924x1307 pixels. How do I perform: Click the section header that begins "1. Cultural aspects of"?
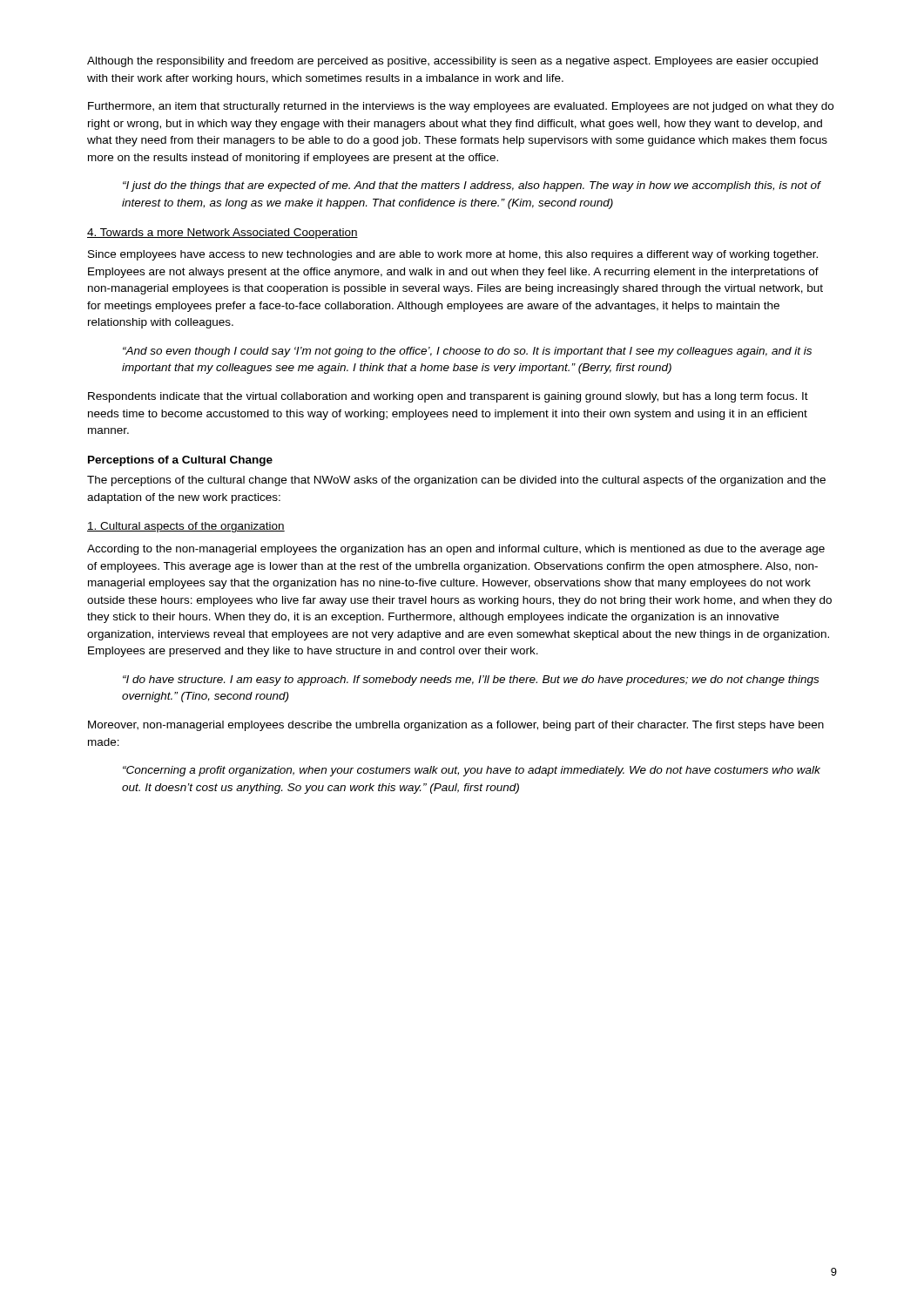[186, 527]
